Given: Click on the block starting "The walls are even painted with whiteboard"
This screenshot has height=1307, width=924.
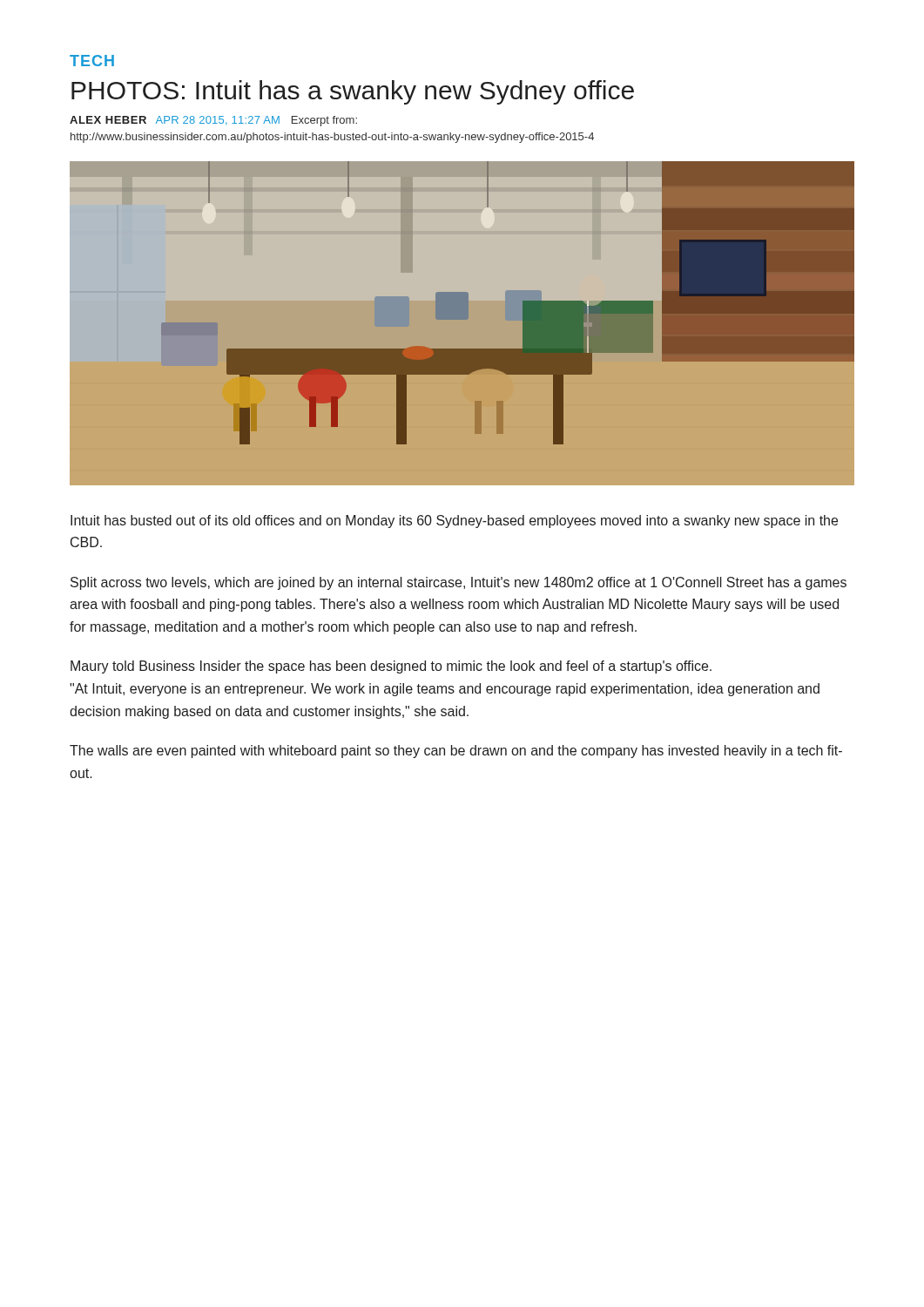Looking at the screenshot, I should click(456, 762).
